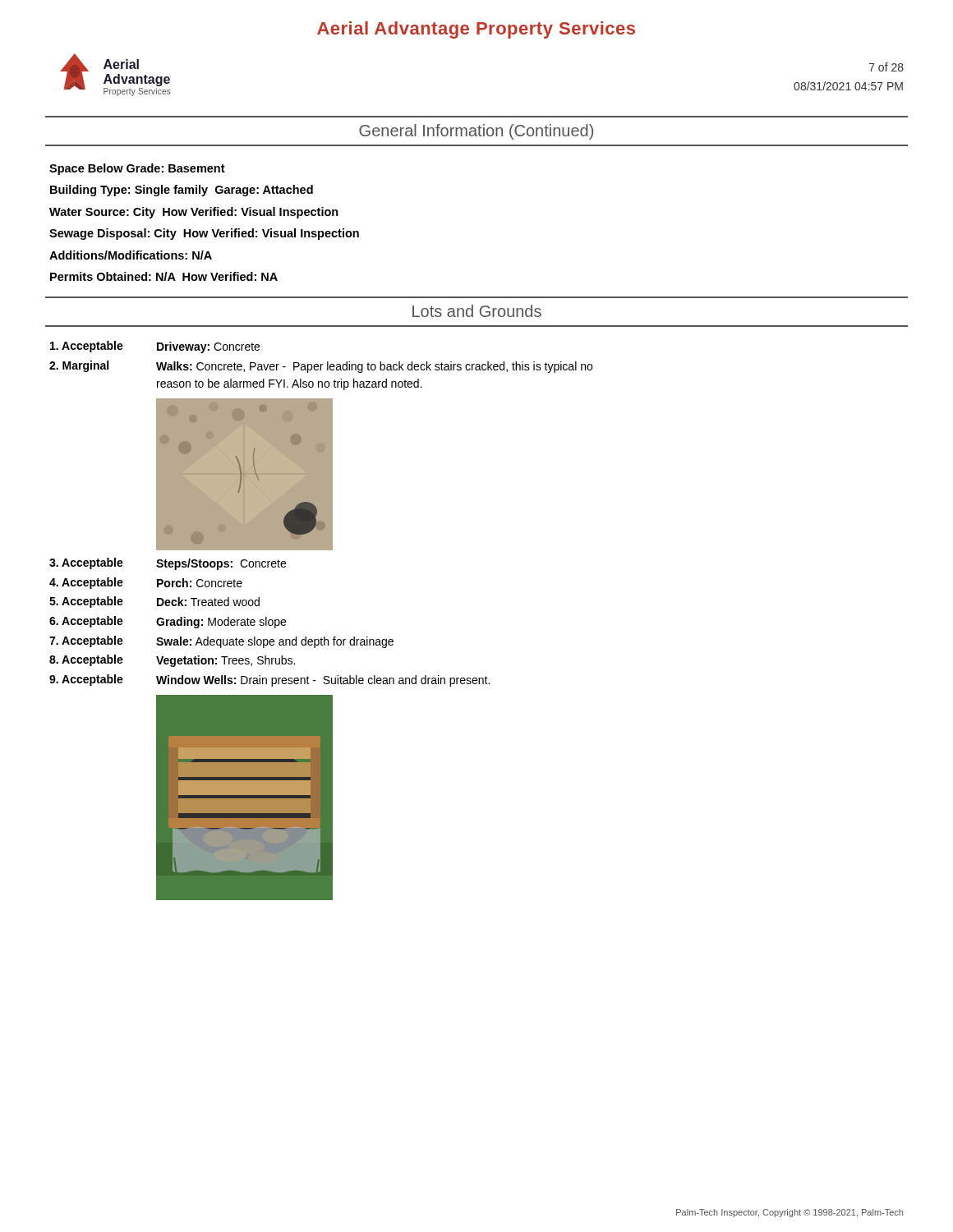Point to the text block starting "Aerial Advantage Property Services"
This screenshot has width=953, height=1232.
[x=476, y=28]
